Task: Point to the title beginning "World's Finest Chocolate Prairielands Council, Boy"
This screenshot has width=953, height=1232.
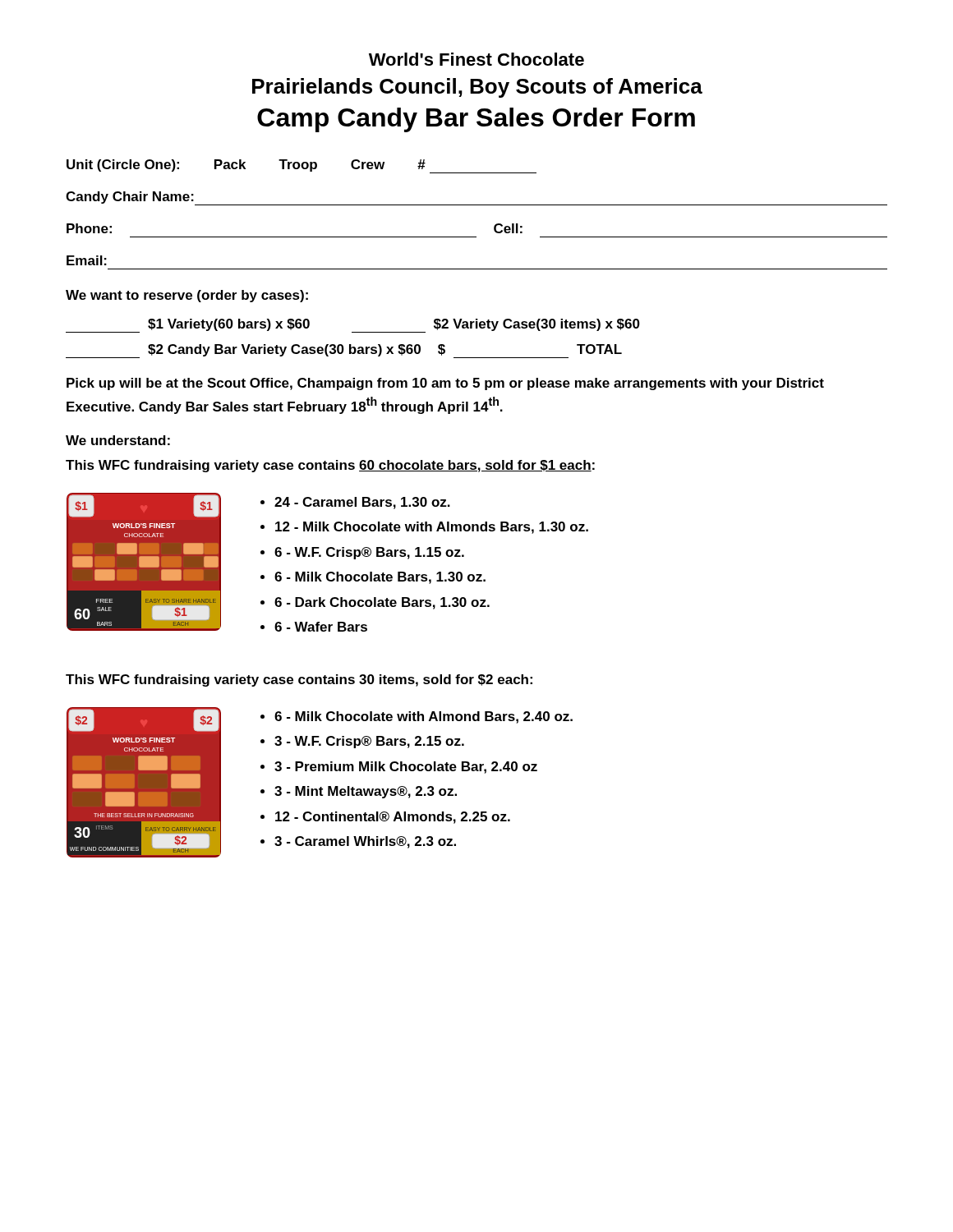Action: (x=476, y=91)
